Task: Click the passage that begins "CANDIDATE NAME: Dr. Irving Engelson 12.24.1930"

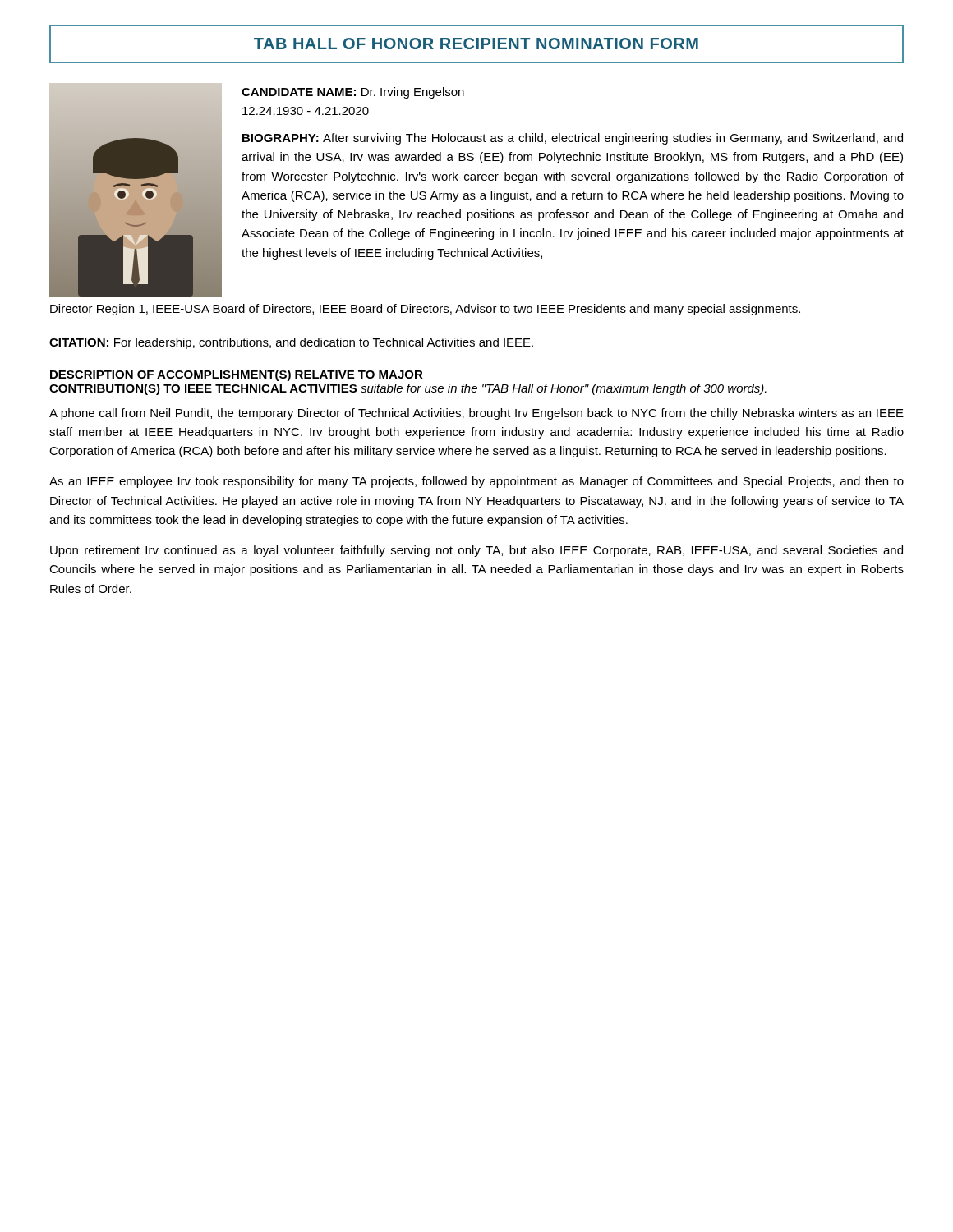Action: pyautogui.click(x=353, y=101)
